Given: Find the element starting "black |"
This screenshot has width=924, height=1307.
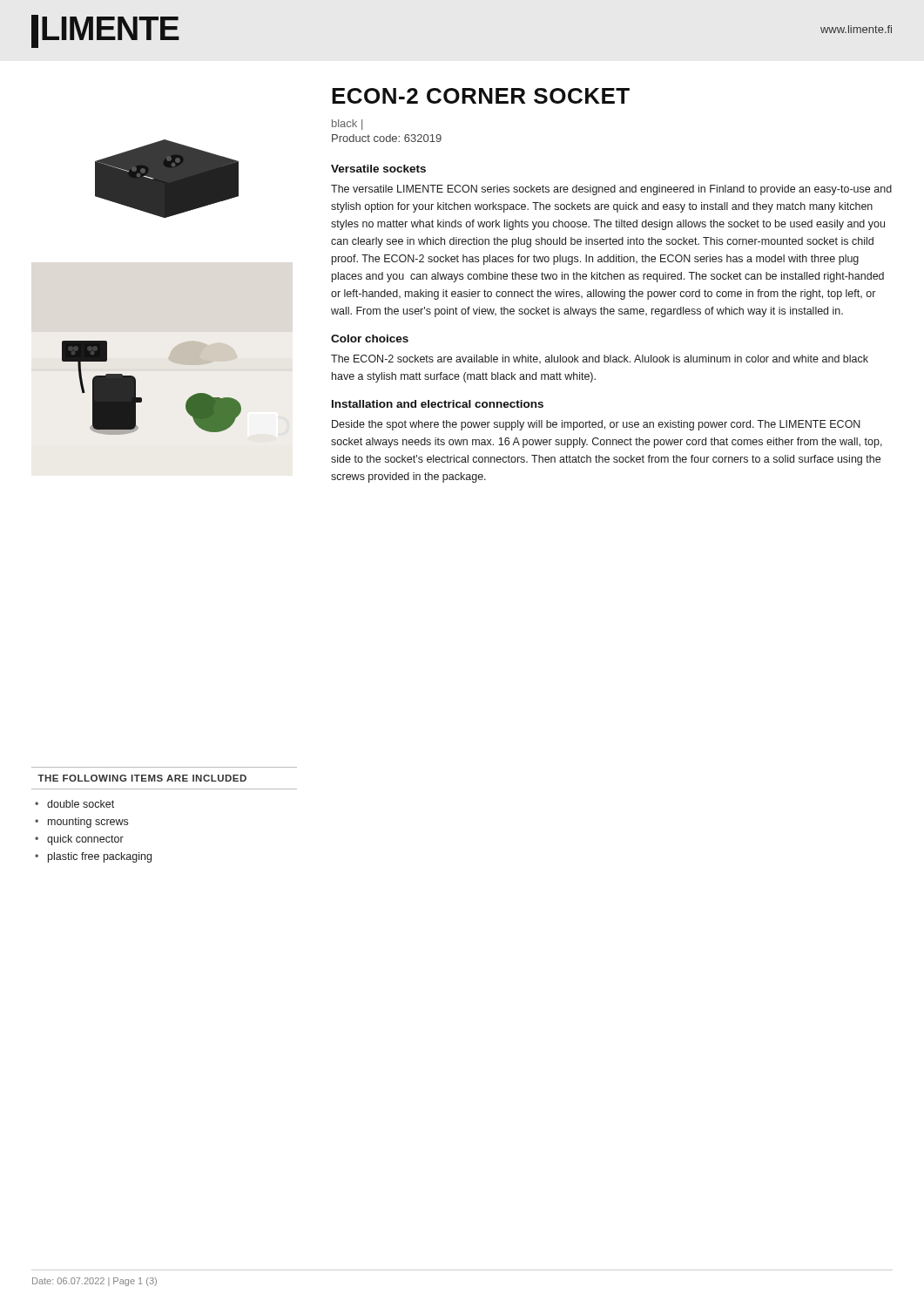Looking at the screenshot, I should (x=347, y=124).
